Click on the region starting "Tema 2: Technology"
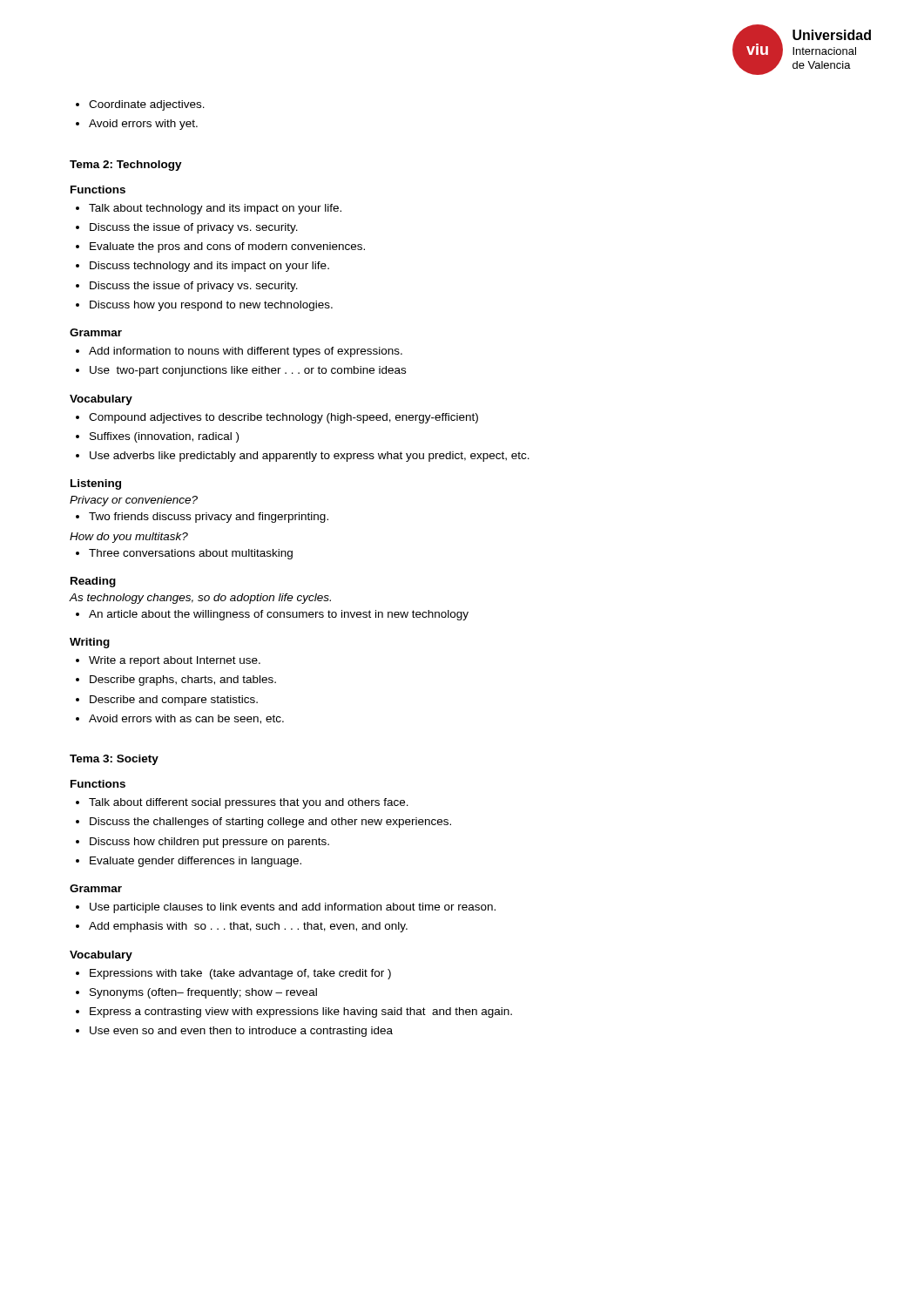The image size is (924, 1307). click(x=126, y=164)
